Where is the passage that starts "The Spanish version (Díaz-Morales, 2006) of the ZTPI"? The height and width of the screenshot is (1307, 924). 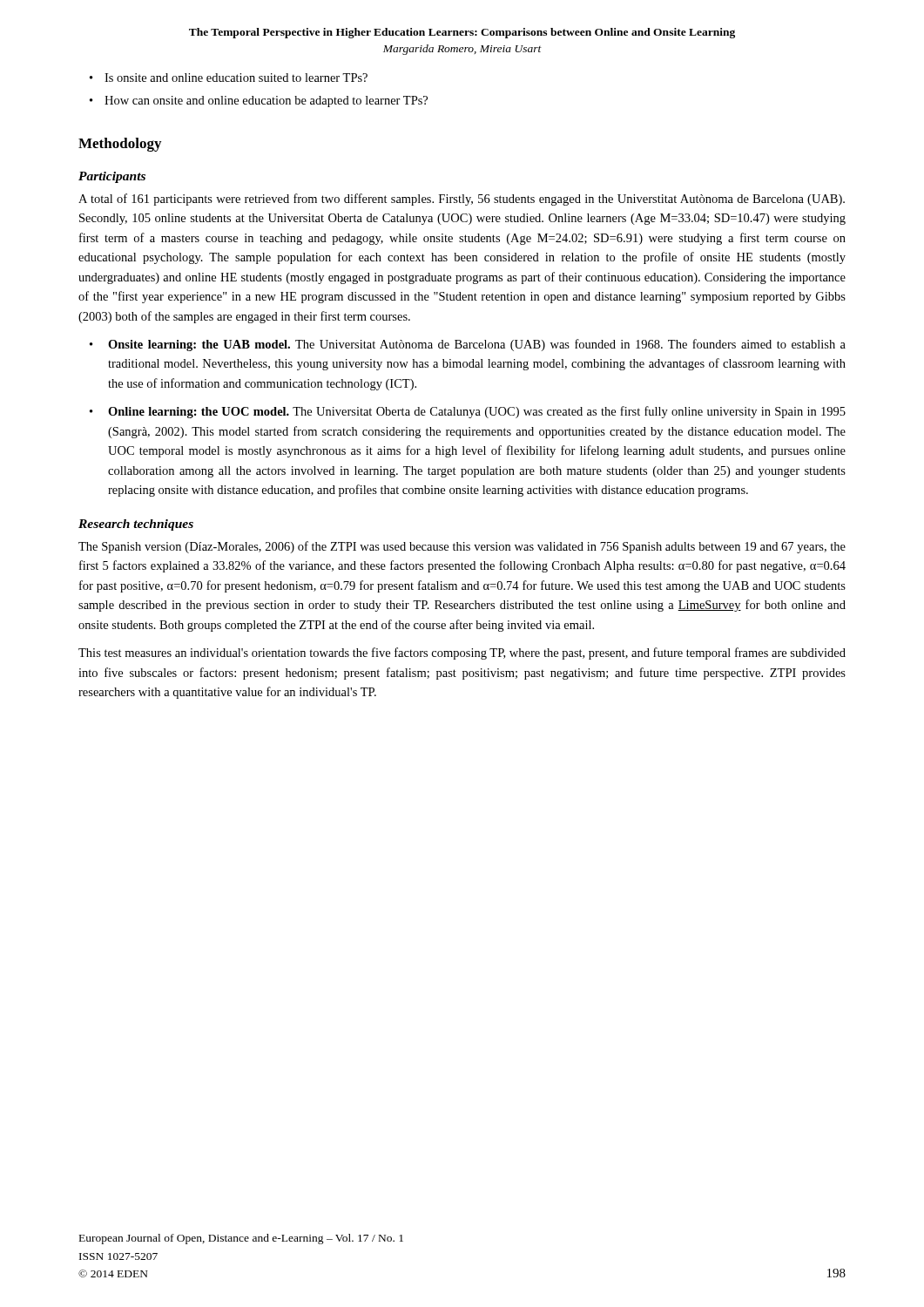462,585
